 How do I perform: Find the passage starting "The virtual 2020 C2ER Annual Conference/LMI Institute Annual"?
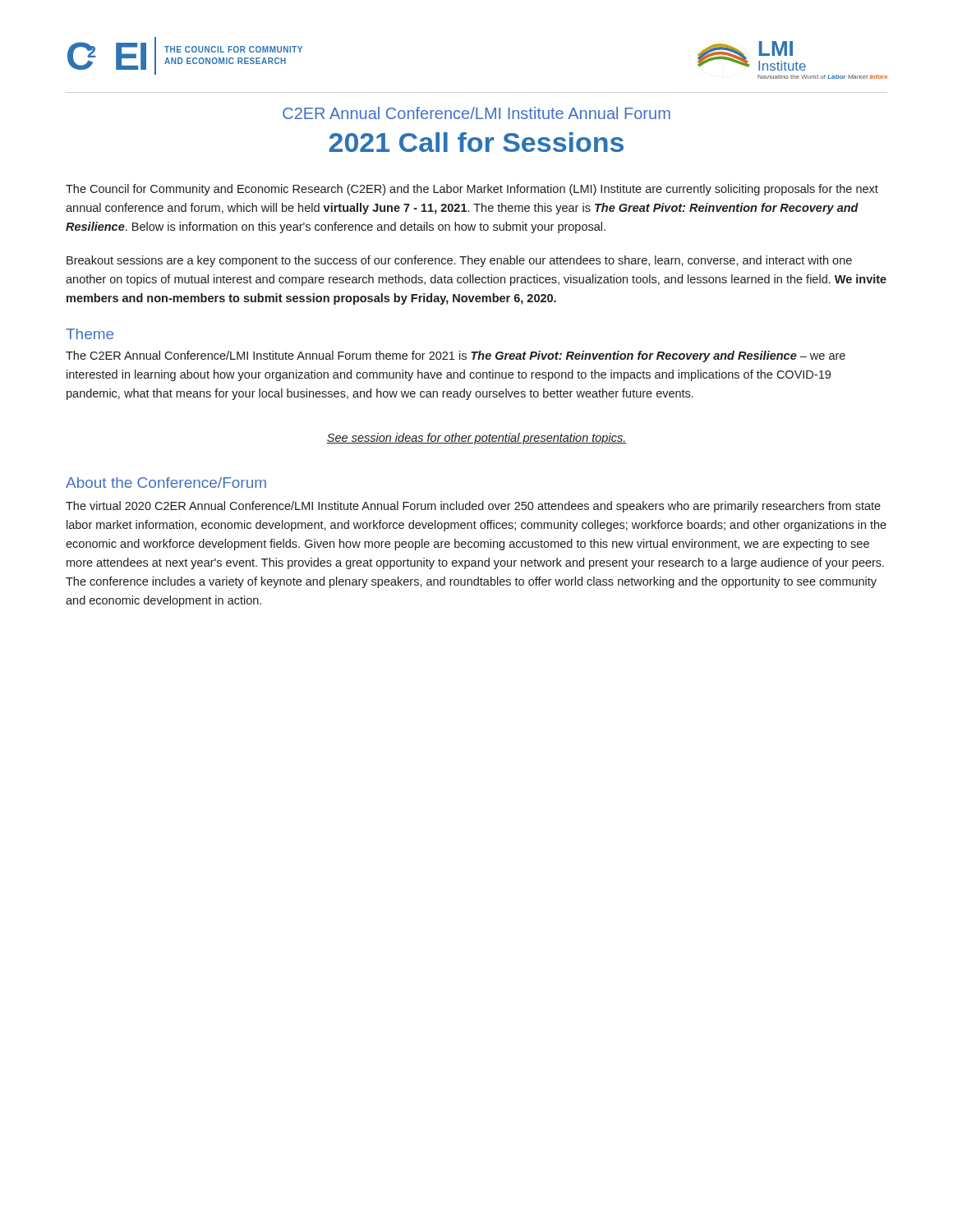476,553
